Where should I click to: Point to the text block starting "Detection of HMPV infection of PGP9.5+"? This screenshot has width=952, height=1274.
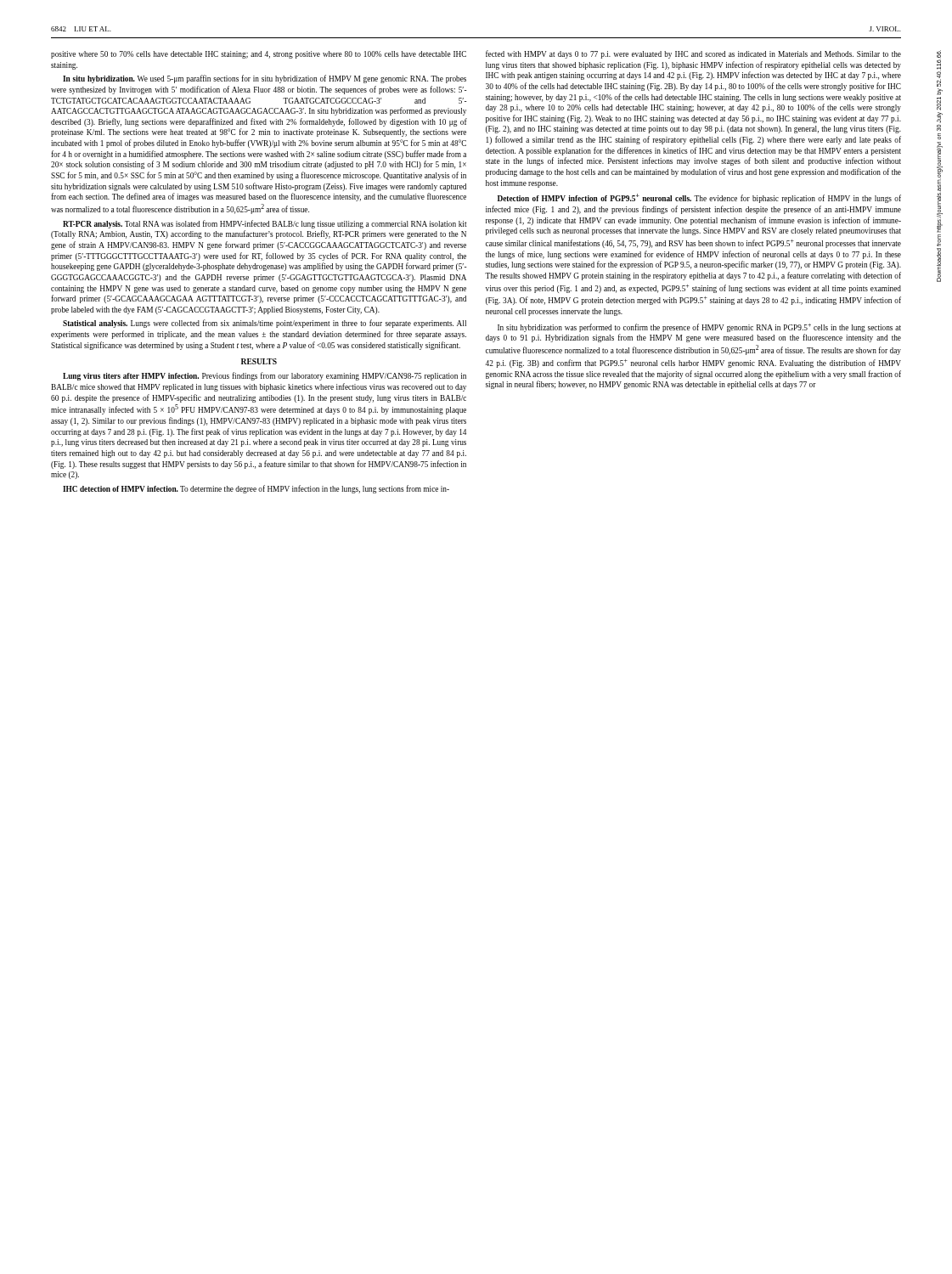pos(693,255)
